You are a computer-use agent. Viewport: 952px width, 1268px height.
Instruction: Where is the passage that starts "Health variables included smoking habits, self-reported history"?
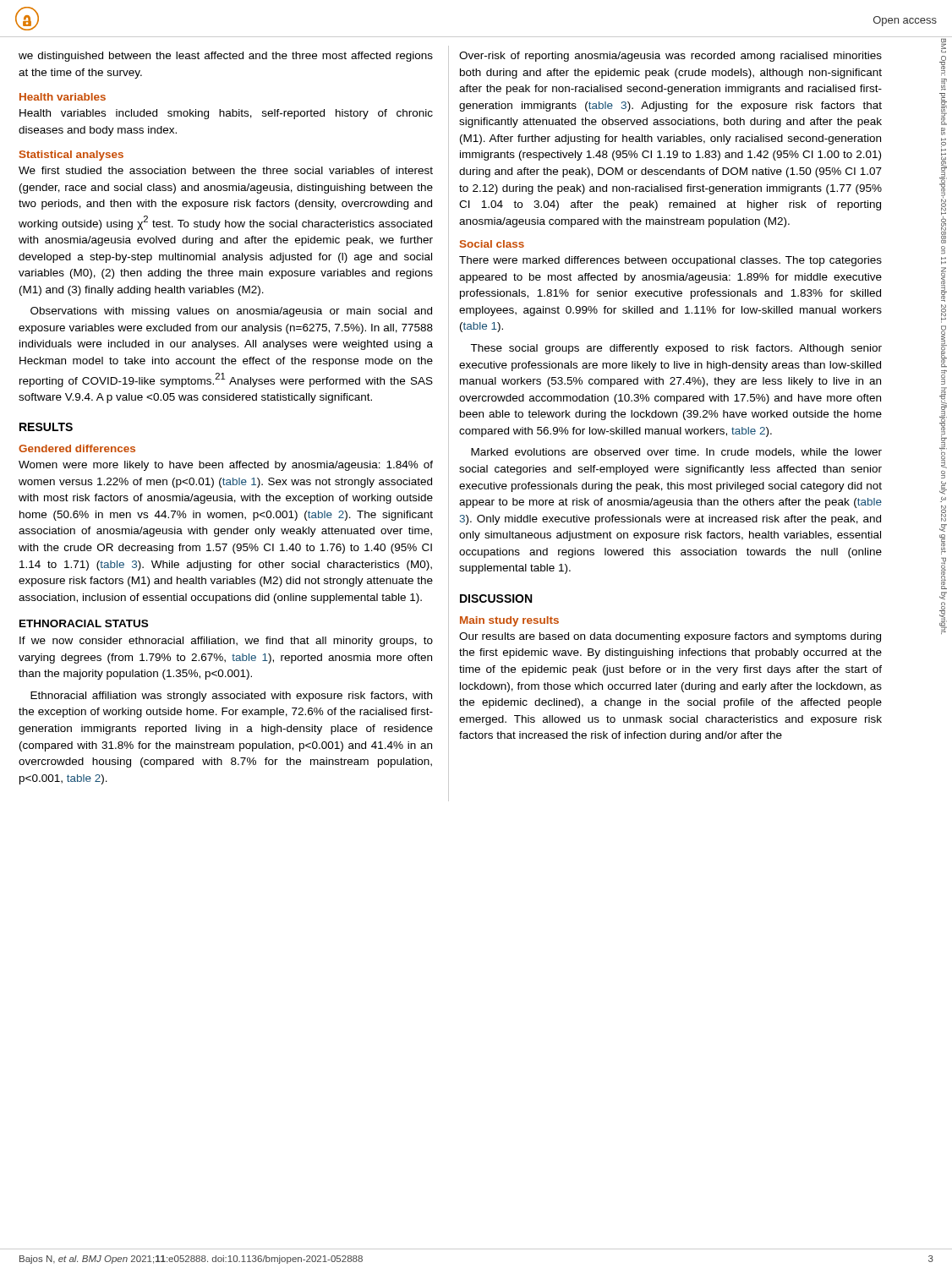(226, 121)
